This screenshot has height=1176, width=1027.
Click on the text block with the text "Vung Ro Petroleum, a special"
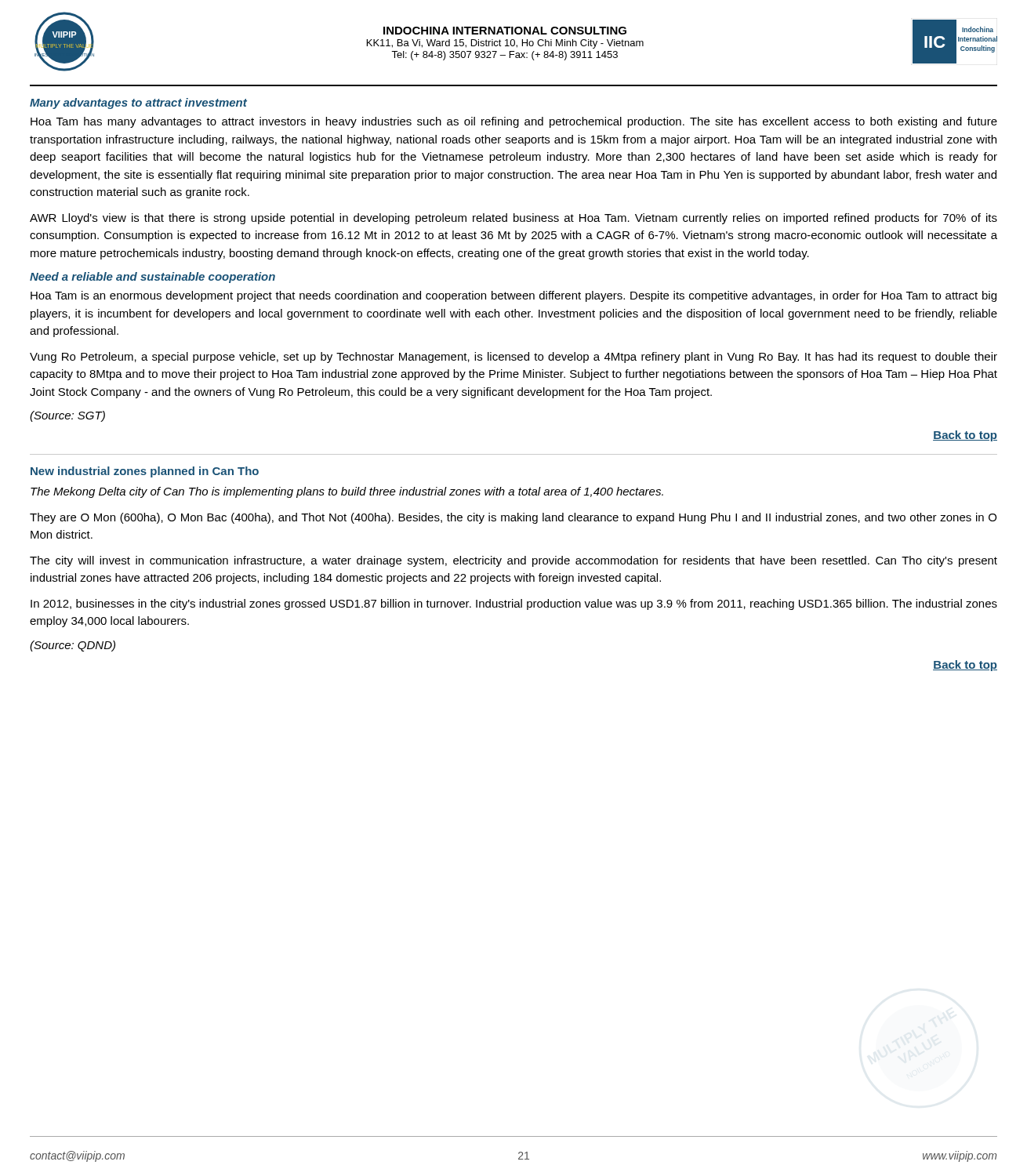pyautogui.click(x=514, y=374)
